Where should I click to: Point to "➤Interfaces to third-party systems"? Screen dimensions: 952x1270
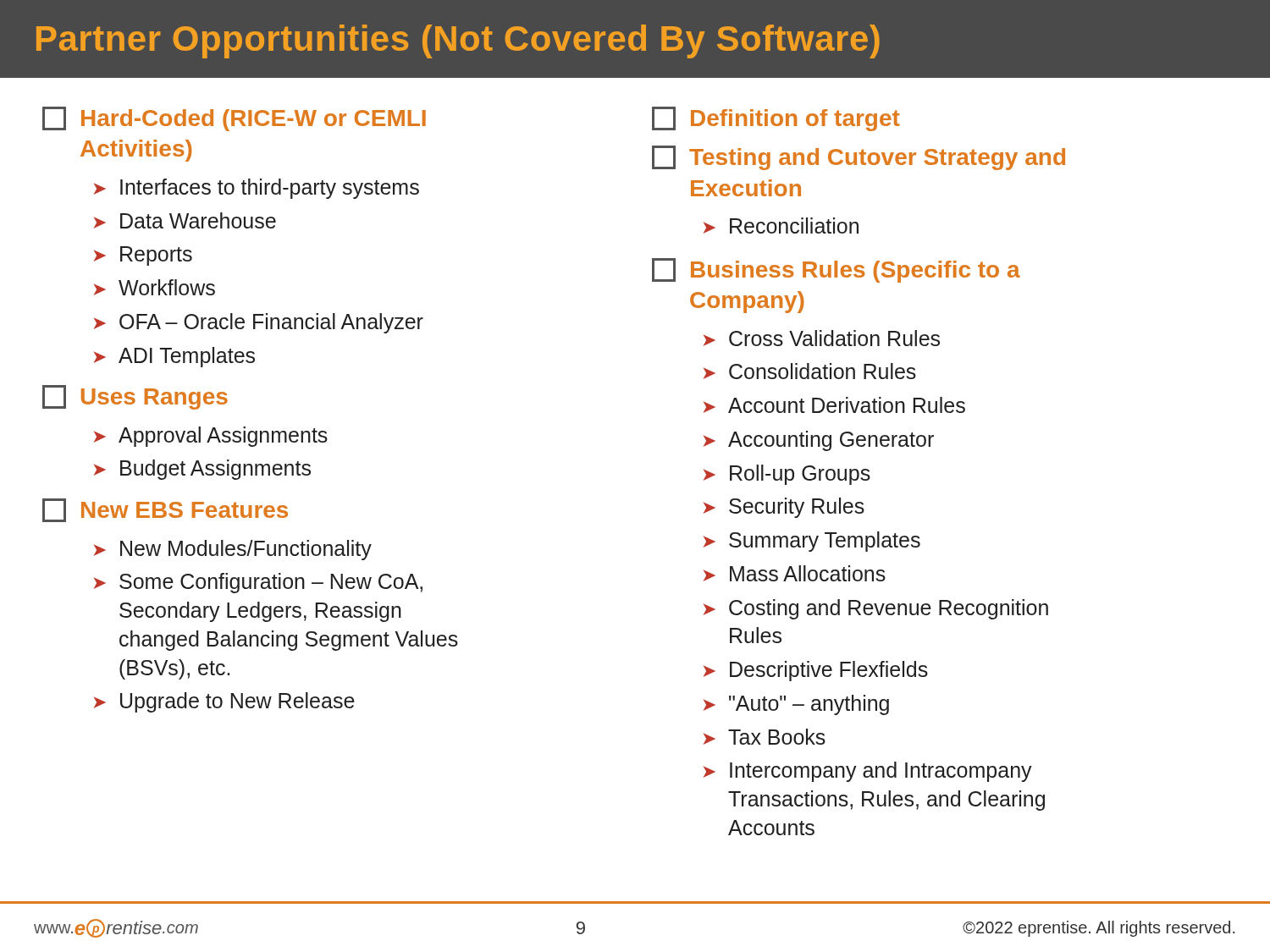tap(256, 188)
